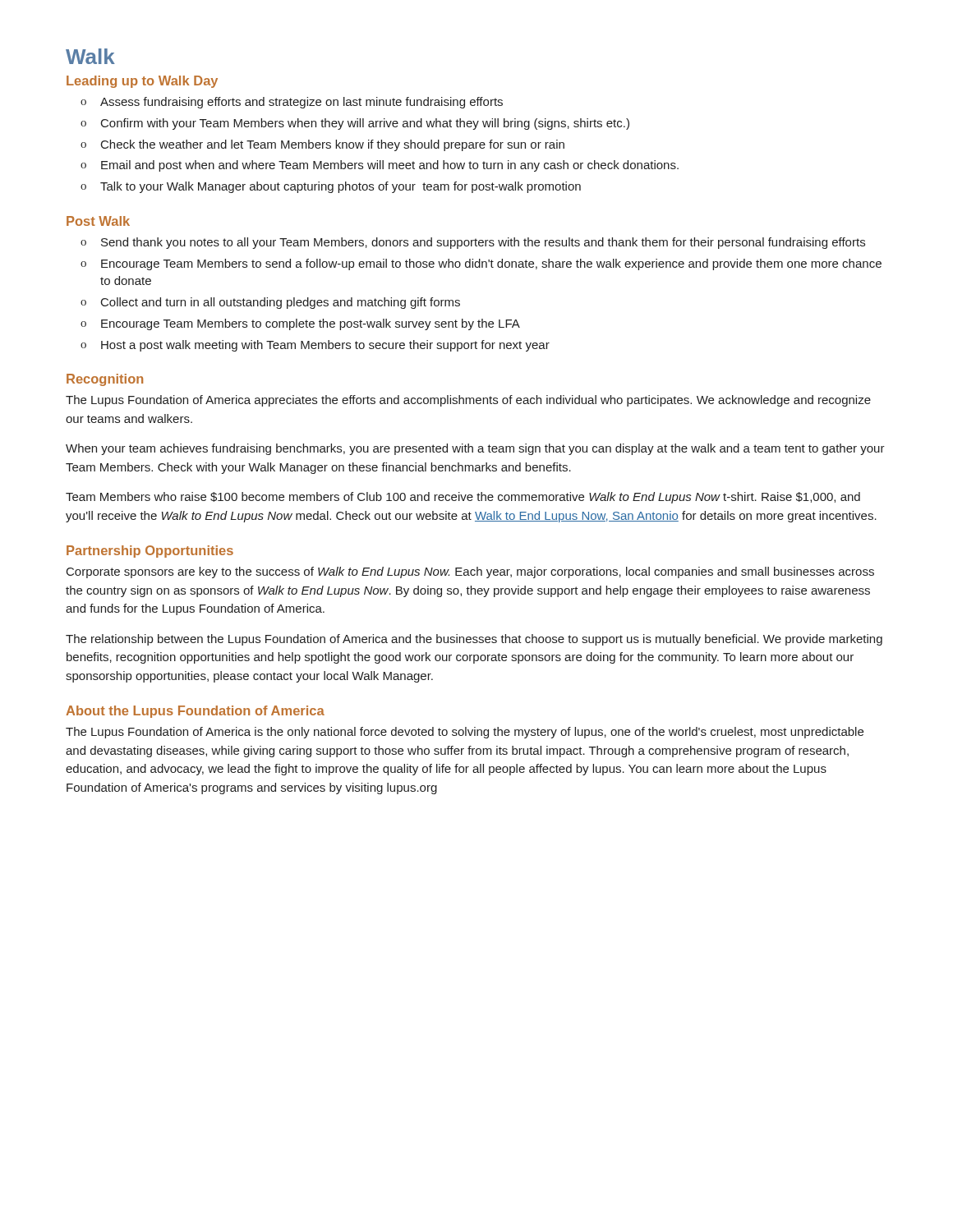Image resolution: width=953 pixels, height=1232 pixels.
Task: Click on the text block starting "Team Members who raise"
Action: (x=471, y=506)
